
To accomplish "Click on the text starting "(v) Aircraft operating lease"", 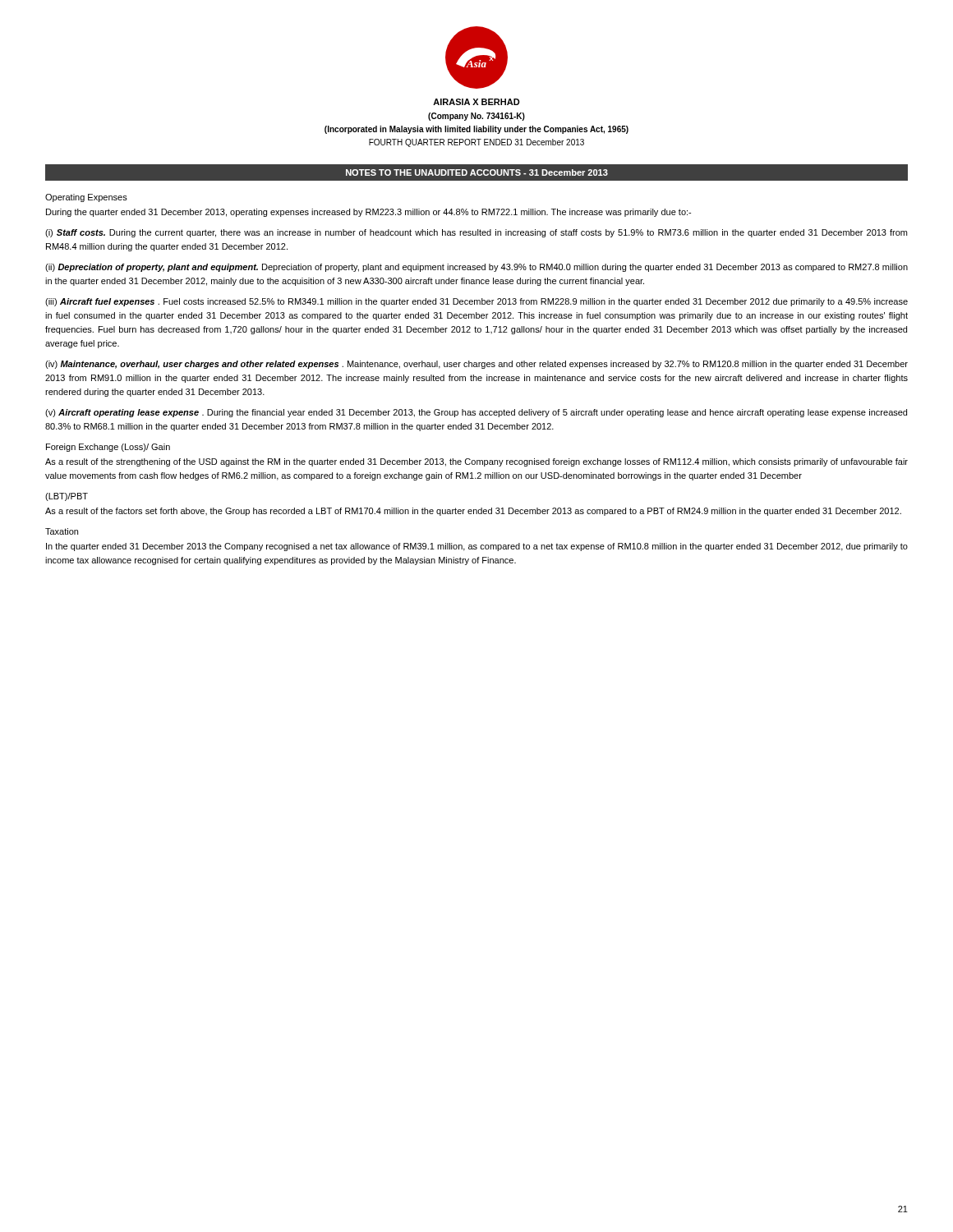I will click(476, 419).
